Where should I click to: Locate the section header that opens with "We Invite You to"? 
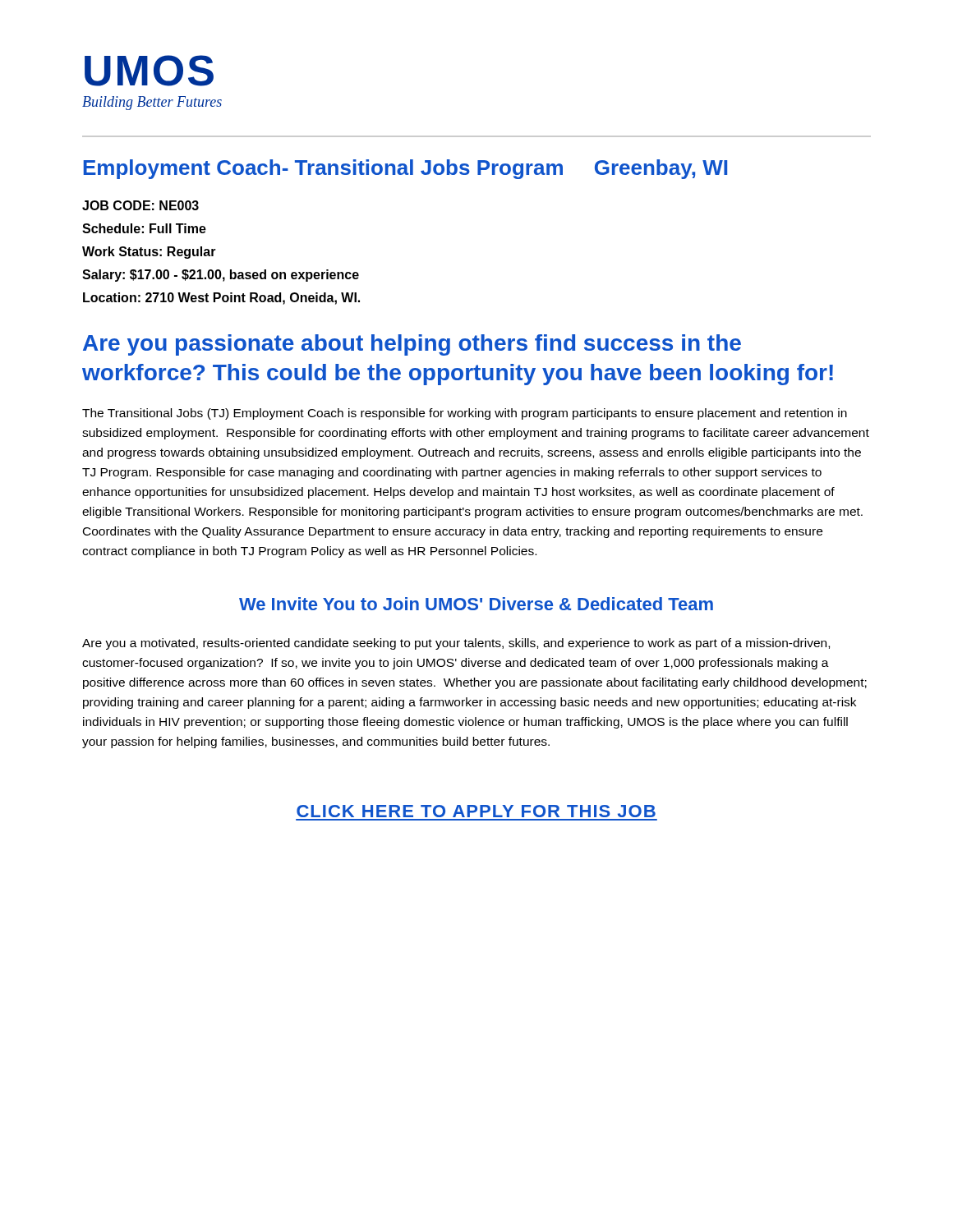coord(476,604)
